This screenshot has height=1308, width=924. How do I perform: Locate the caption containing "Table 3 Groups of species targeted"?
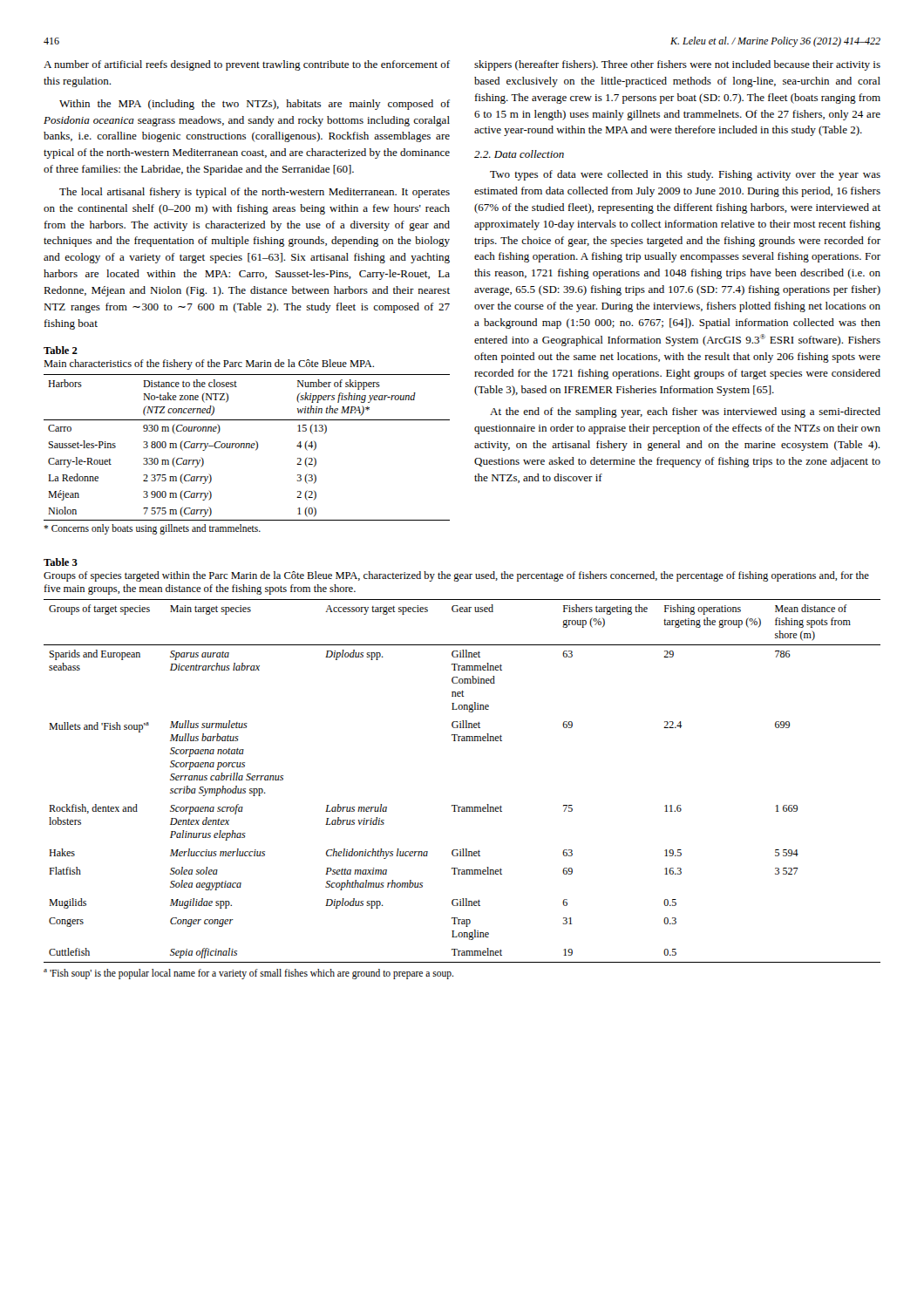[x=456, y=575]
